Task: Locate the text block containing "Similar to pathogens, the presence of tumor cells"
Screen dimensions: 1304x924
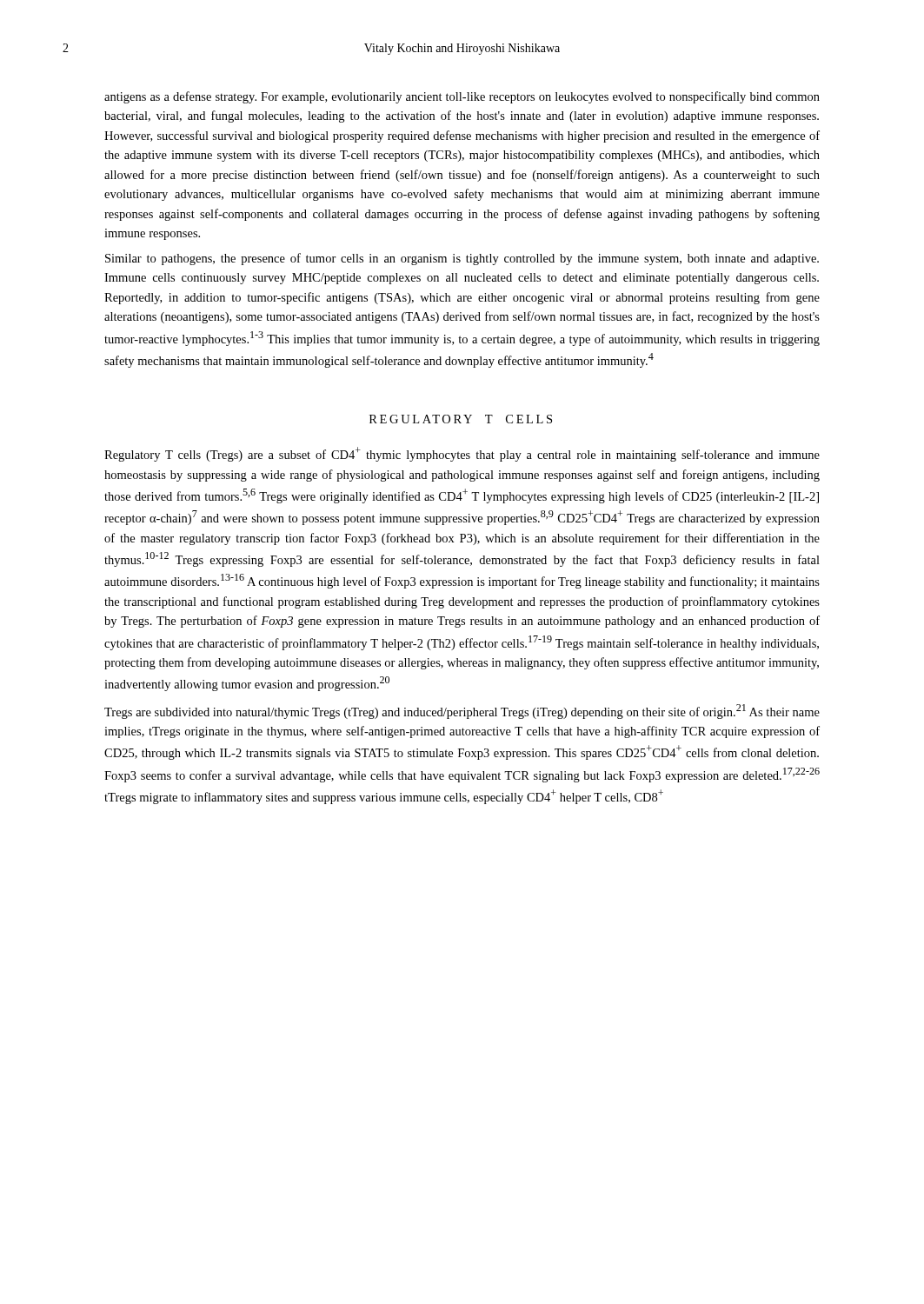Action: (462, 309)
